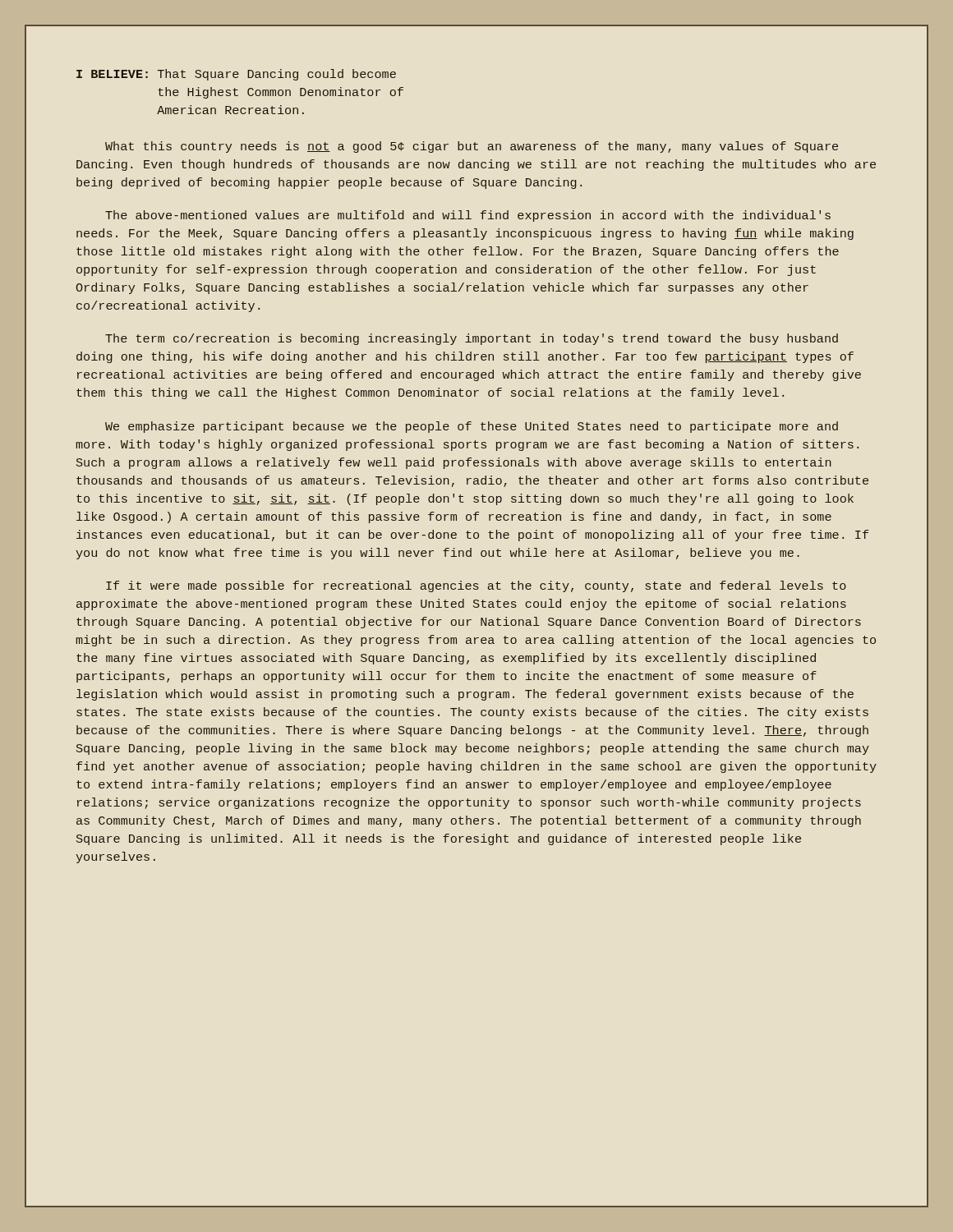This screenshot has height=1232, width=953.
Task: Find the block on this page that starts "The term co/recreation"
Action: tap(469, 367)
